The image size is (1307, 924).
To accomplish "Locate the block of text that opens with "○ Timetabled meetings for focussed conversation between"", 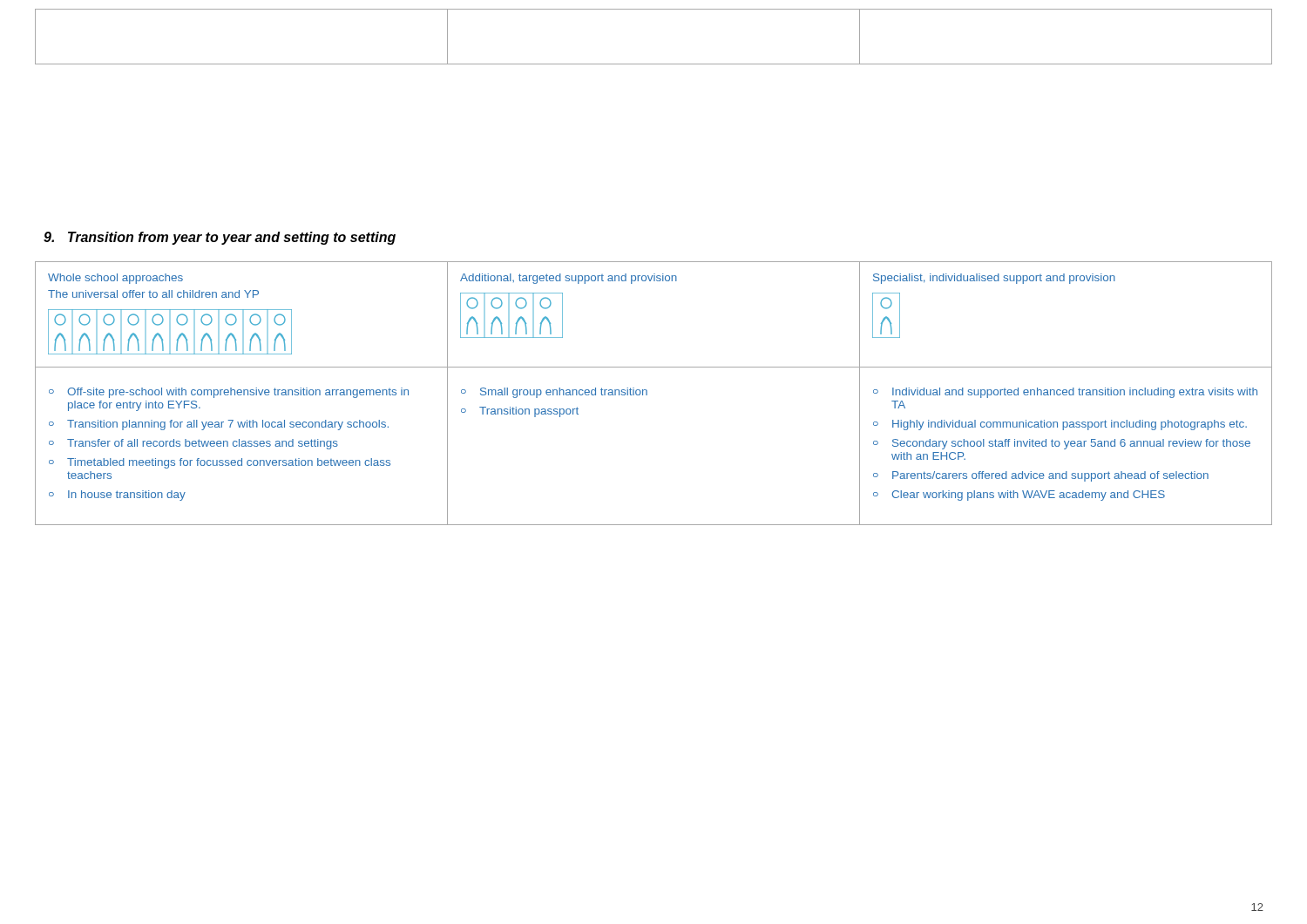I will tap(219, 469).
